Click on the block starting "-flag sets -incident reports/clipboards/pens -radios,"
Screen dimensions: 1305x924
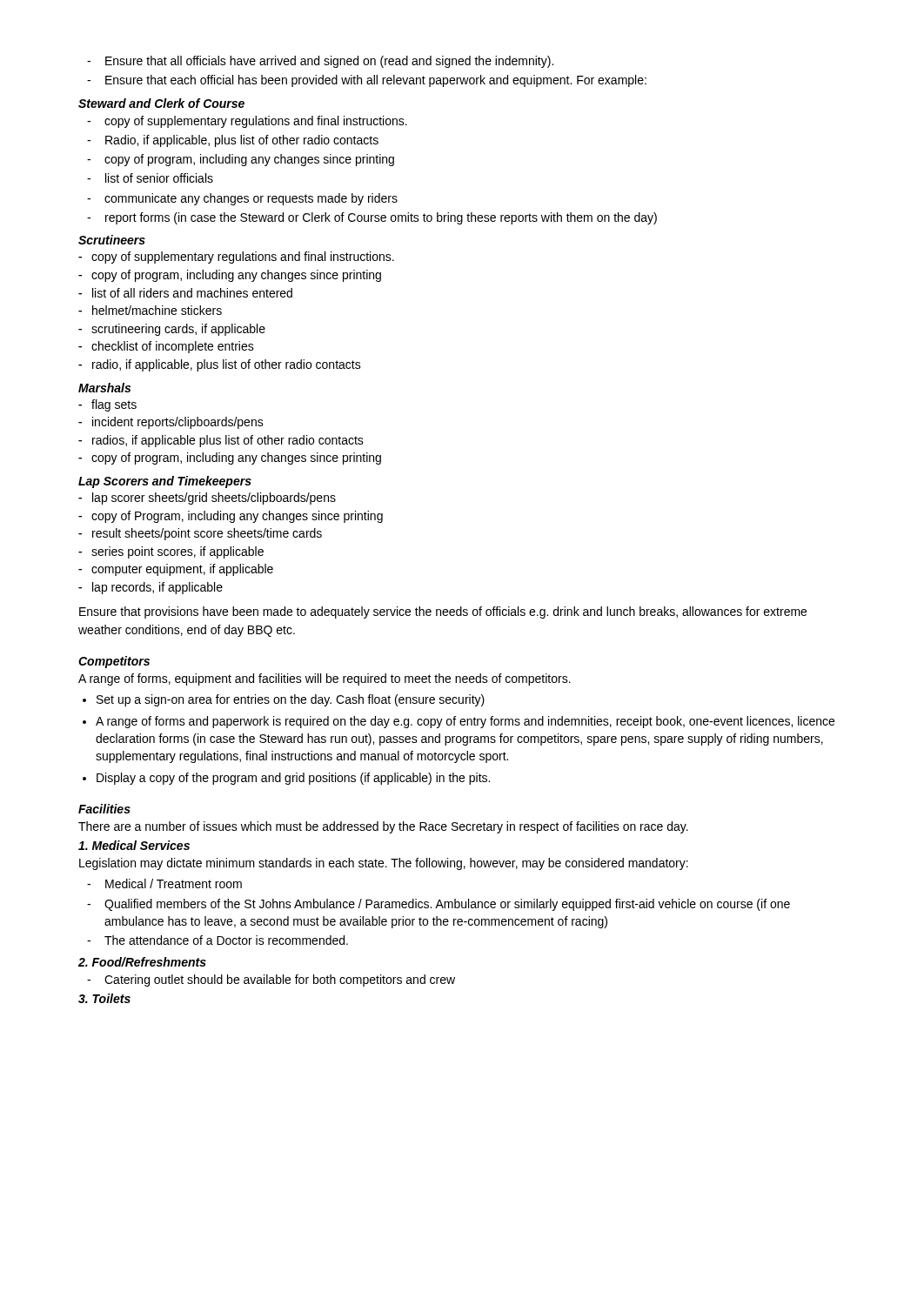107,405
